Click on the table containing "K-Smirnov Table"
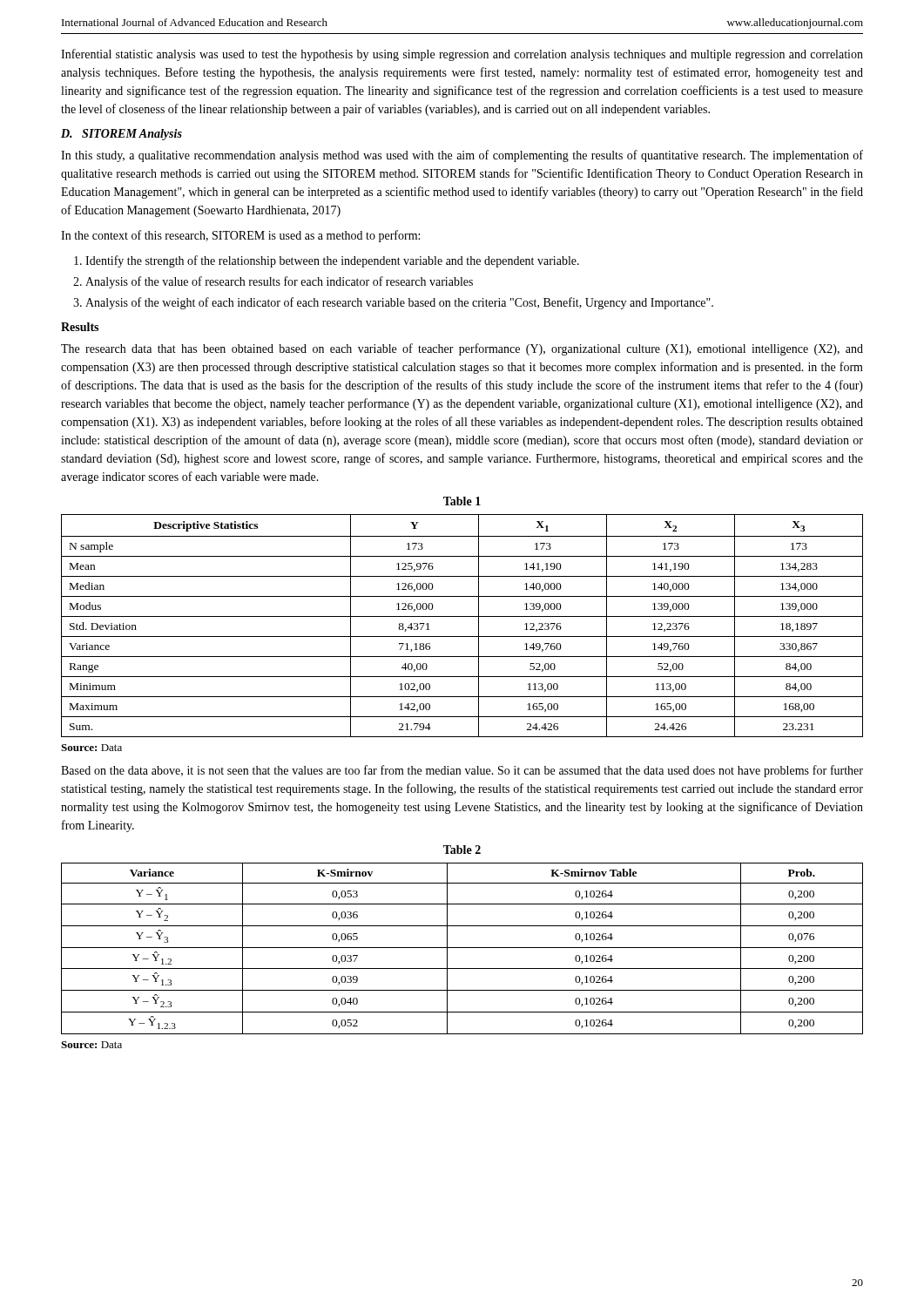This screenshot has height=1307, width=924. 462,948
